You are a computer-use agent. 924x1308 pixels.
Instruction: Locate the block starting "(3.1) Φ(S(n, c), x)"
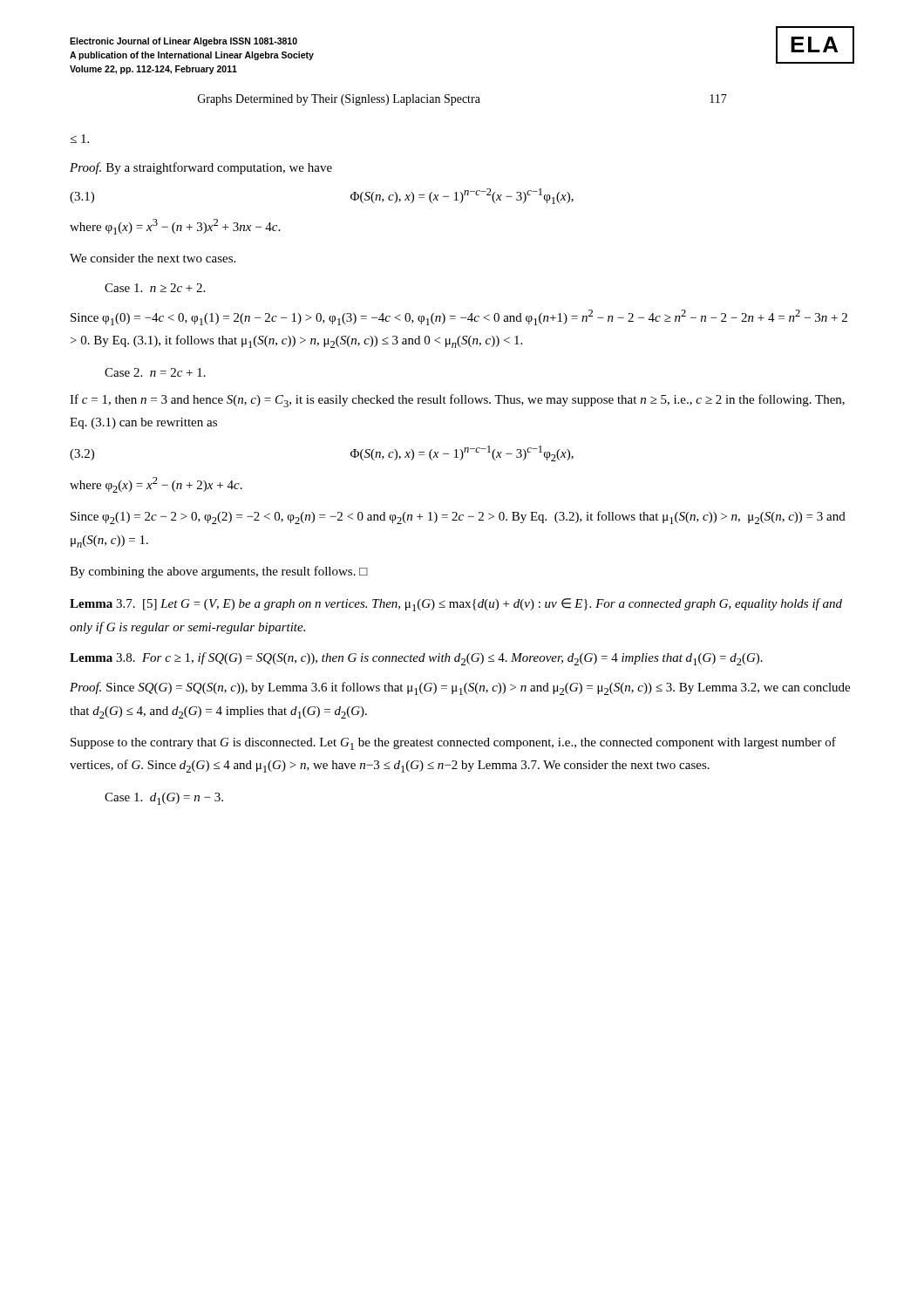point(436,196)
